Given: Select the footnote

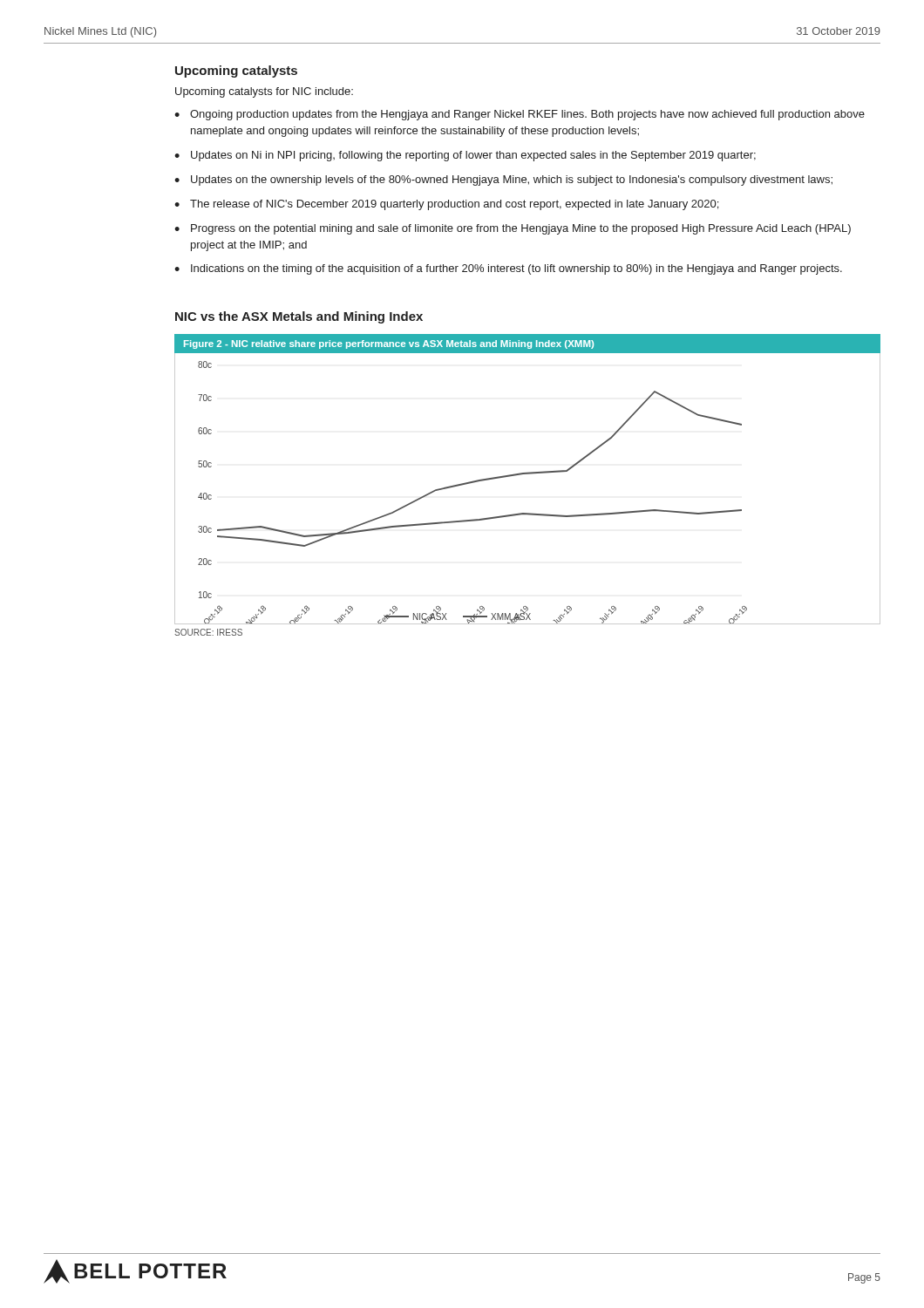Looking at the screenshot, I should pyautogui.click(x=209, y=633).
